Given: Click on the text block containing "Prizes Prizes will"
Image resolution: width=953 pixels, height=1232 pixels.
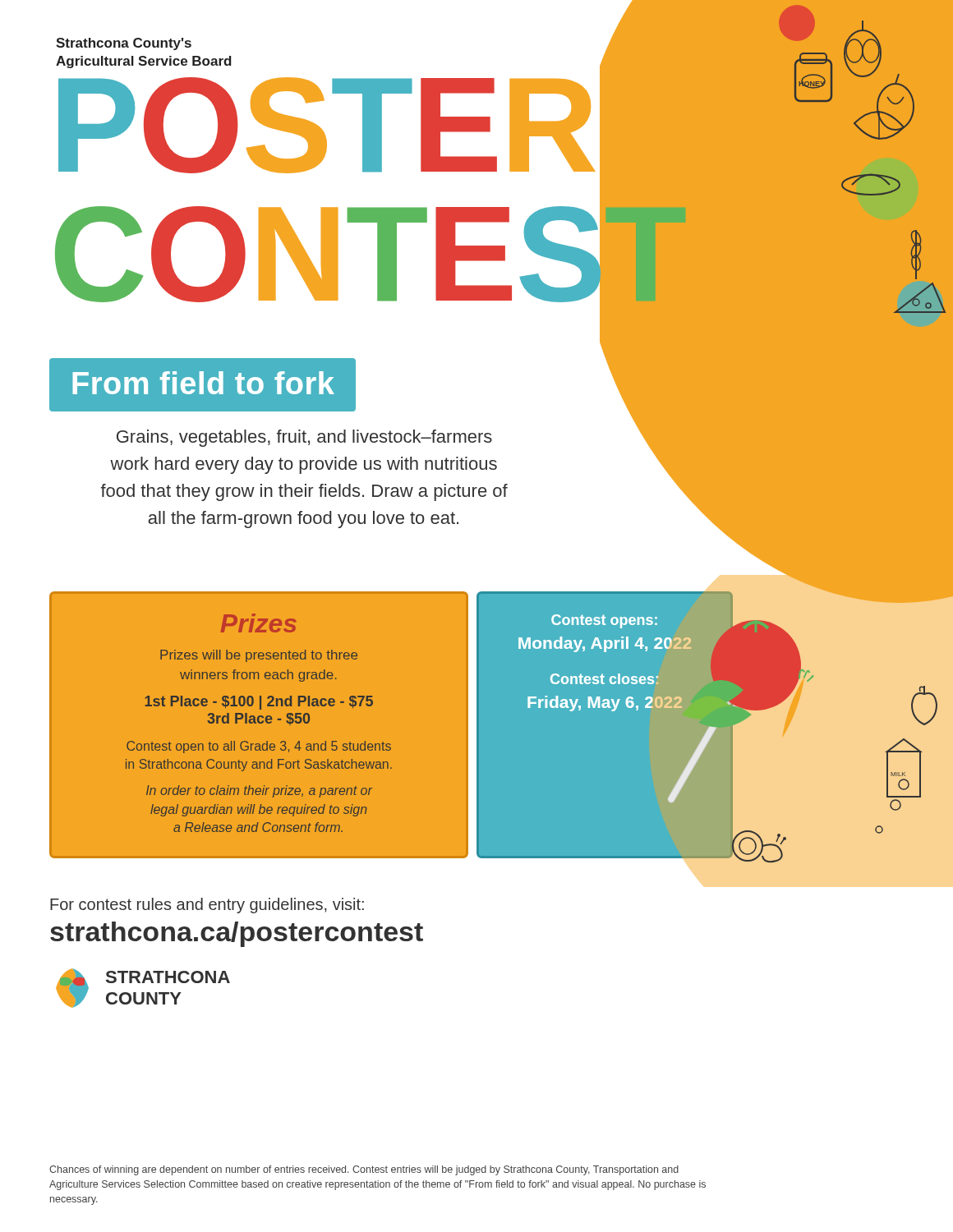Looking at the screenshot, I should tap(259, 723).
